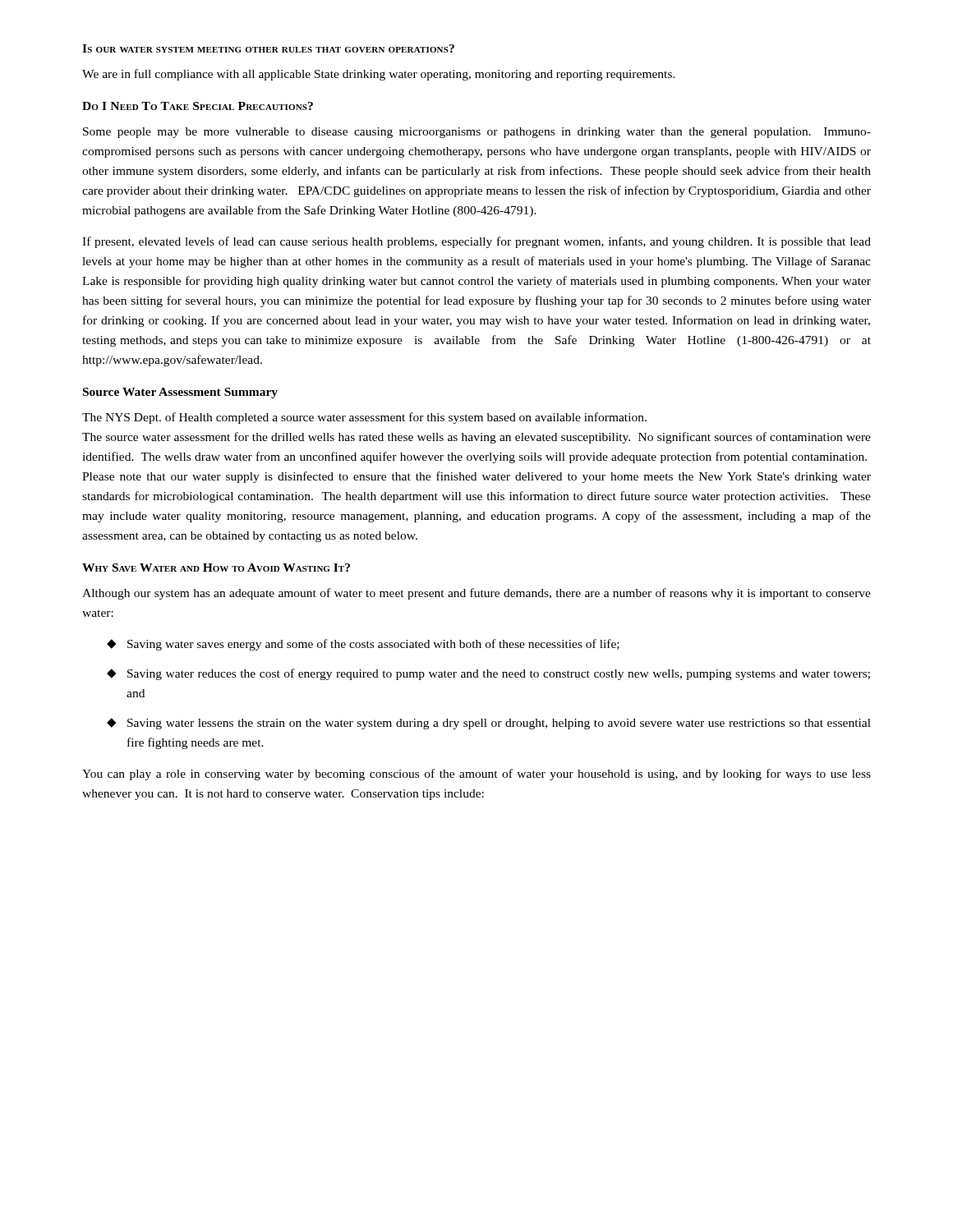Image resolution: width=953 pixels, height=1232 pixels.
Task: Select the element starting "If present, elevated levels"
Action: (476, 300)
